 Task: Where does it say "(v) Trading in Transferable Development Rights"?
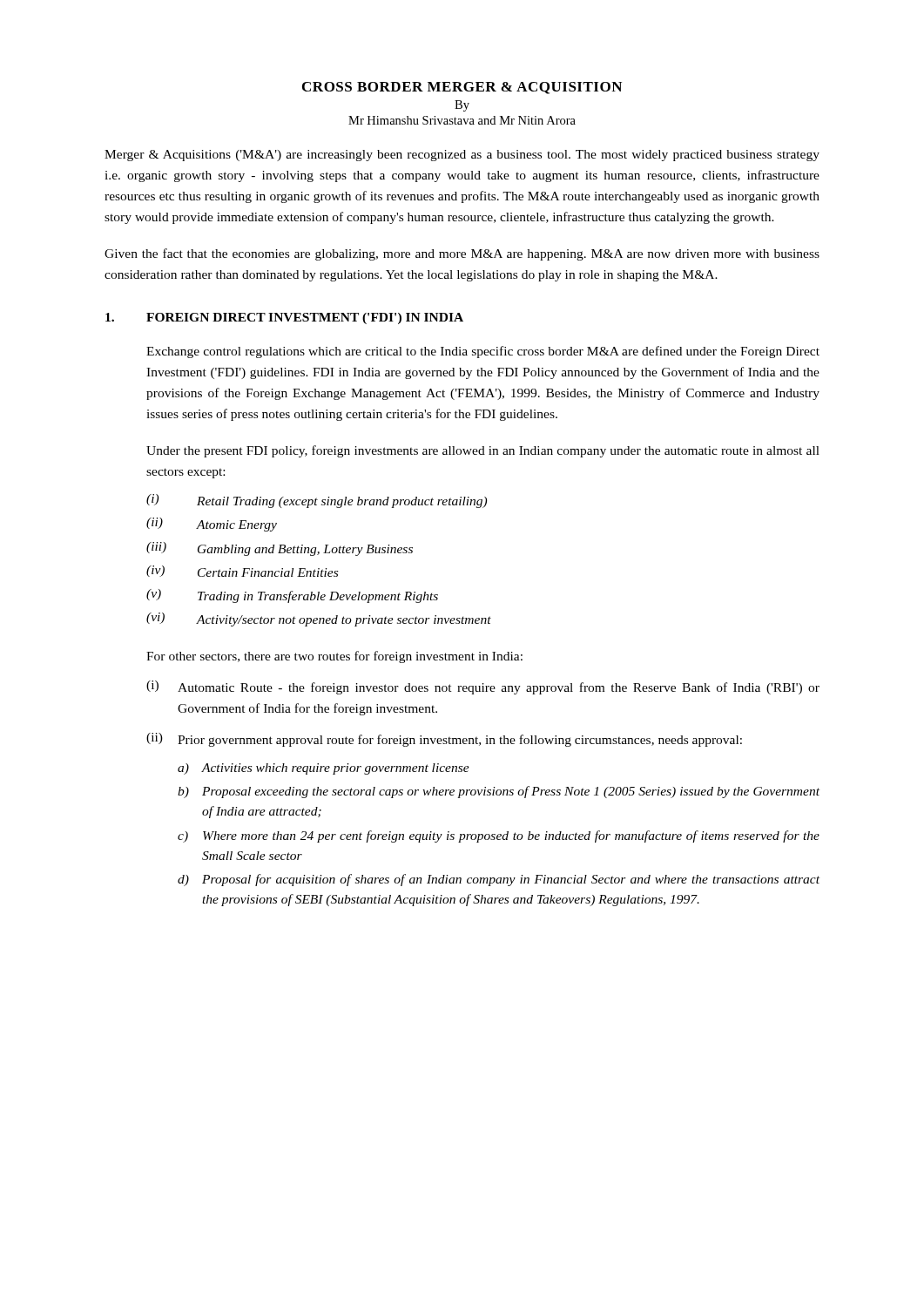(292, 596)
